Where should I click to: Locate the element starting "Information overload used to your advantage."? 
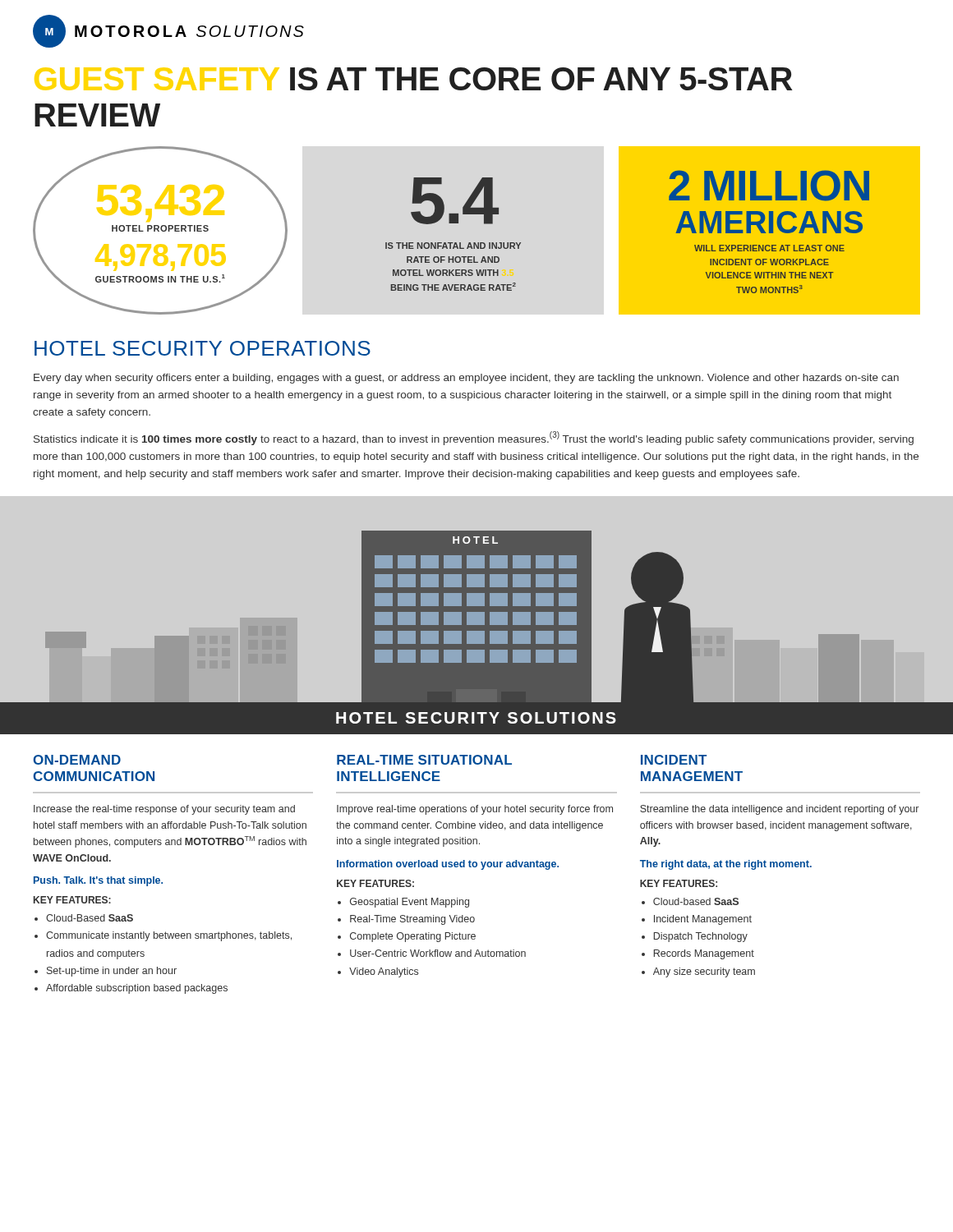448,864
